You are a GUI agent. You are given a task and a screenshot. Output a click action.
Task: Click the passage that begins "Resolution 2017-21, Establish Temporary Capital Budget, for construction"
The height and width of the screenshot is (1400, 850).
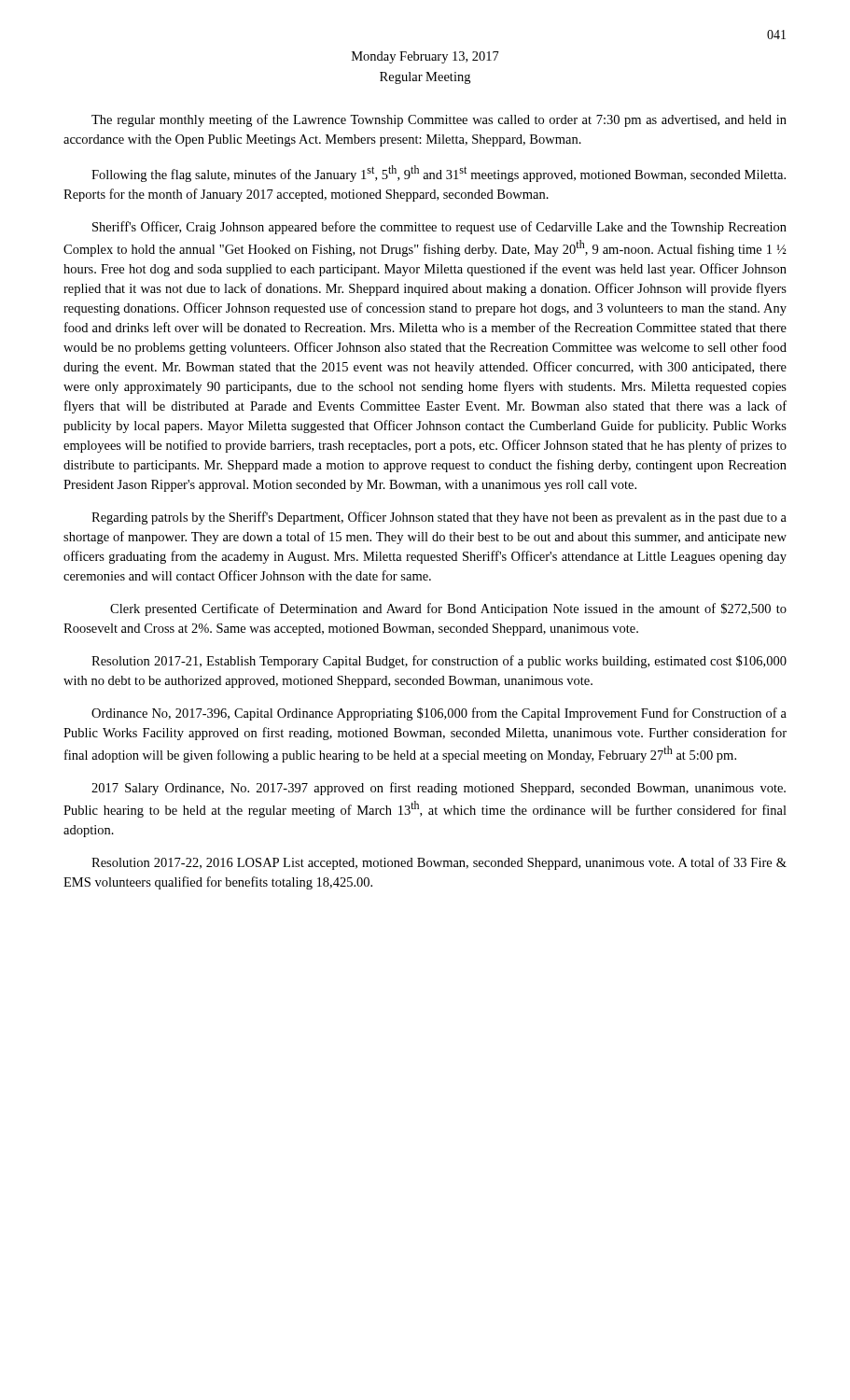tap(425, 671)
